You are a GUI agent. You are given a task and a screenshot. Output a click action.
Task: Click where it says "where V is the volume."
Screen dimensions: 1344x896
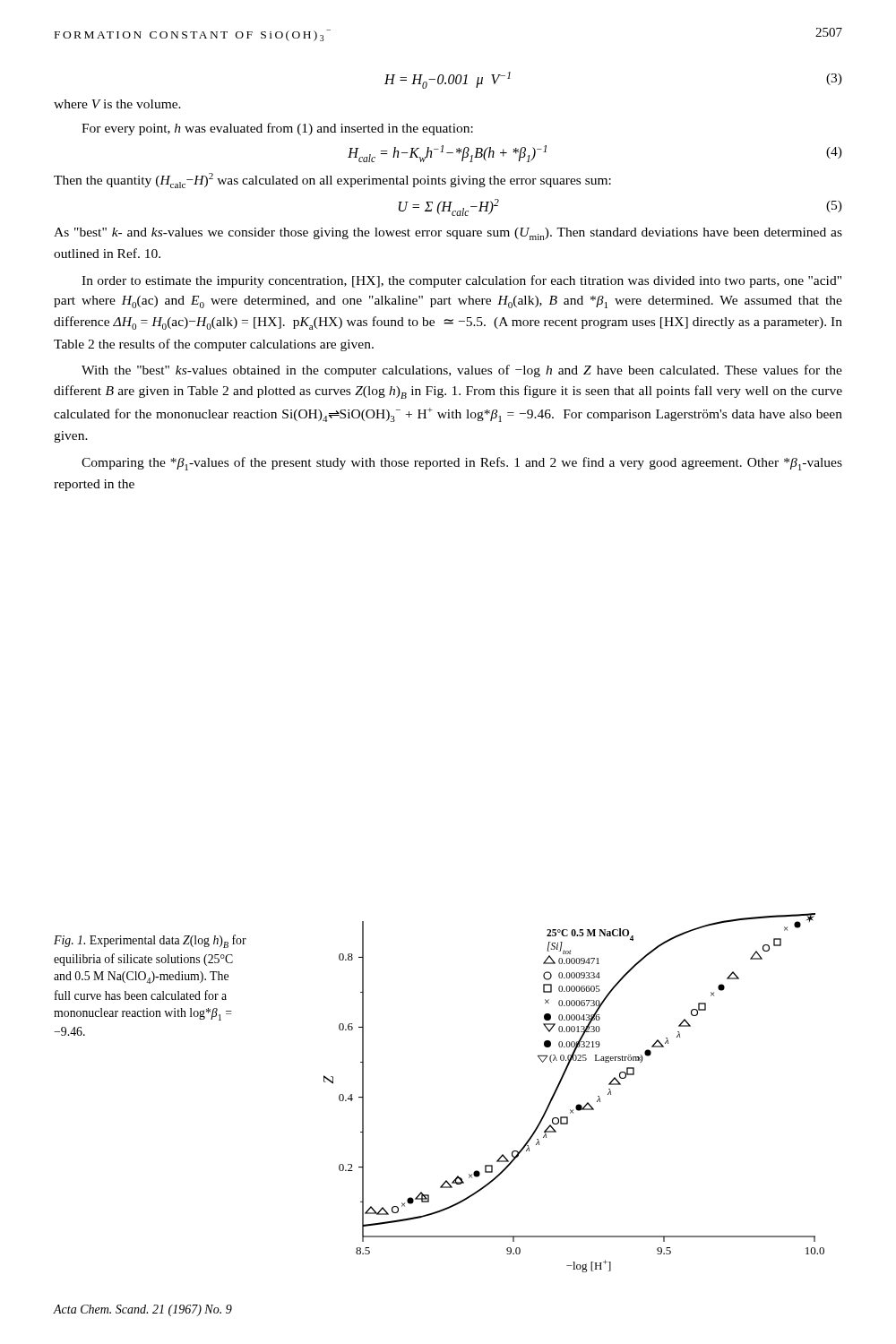[x=118, y=103]
